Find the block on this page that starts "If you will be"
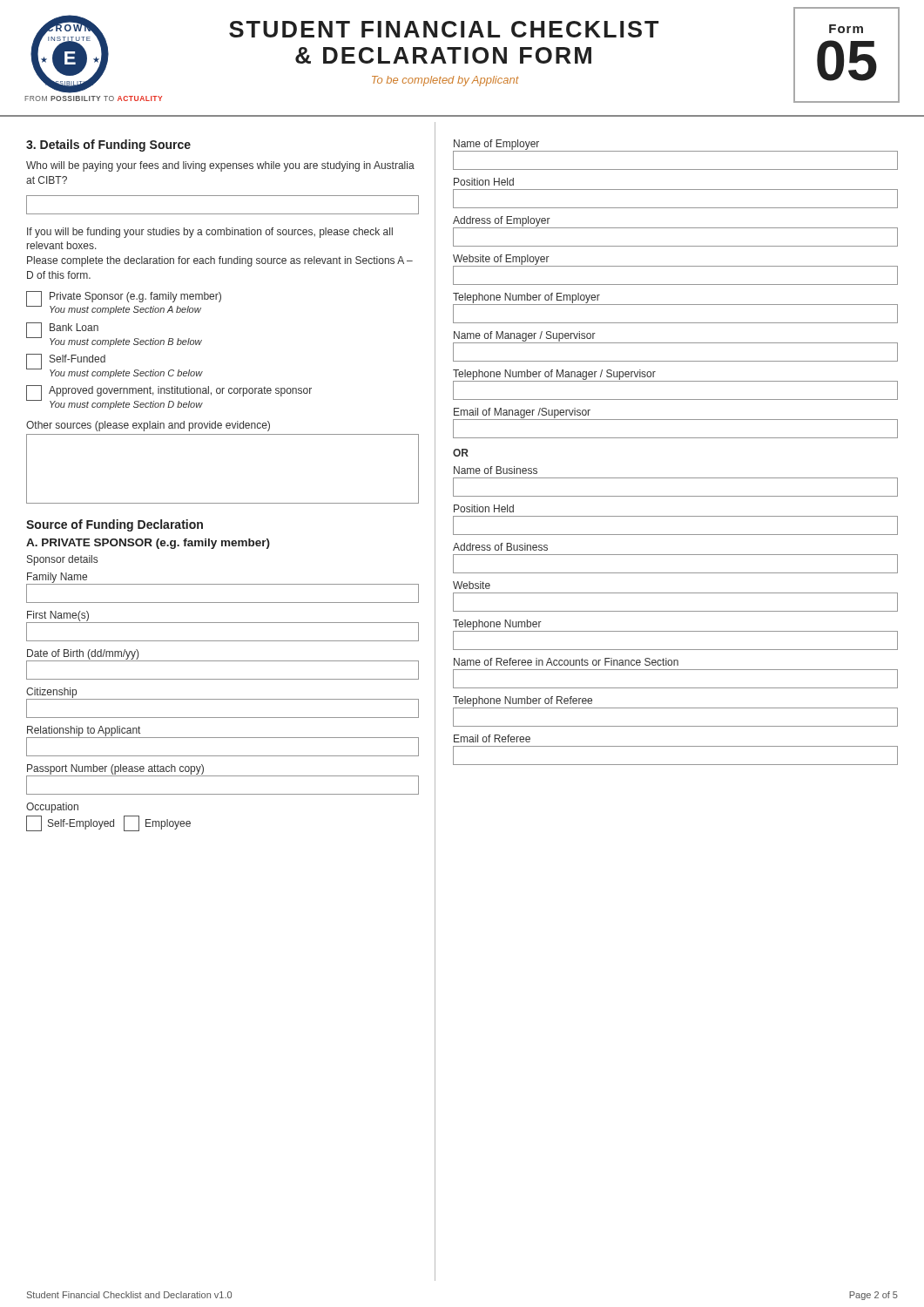 coord(219,253)
